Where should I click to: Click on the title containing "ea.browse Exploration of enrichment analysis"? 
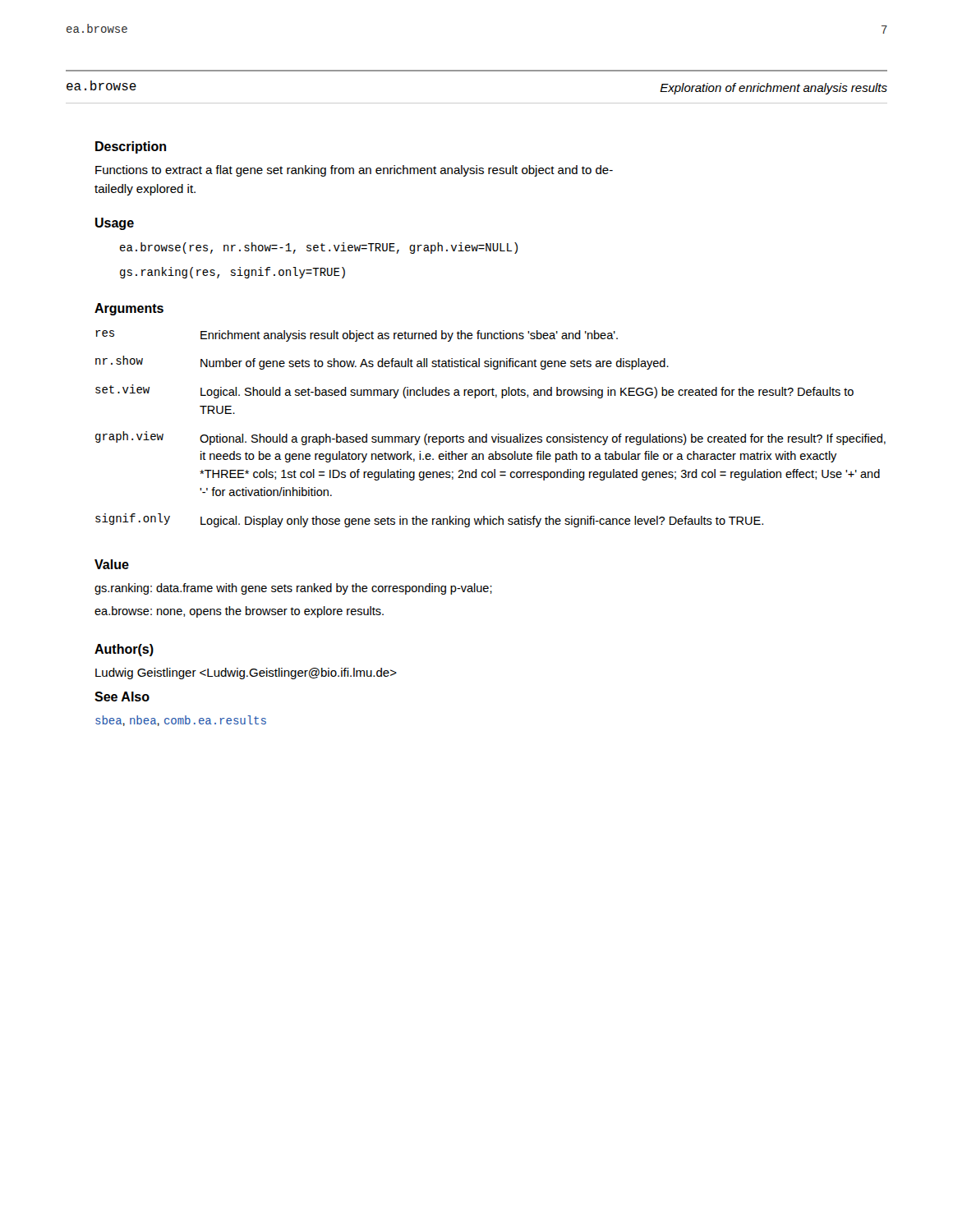(101, 87)
